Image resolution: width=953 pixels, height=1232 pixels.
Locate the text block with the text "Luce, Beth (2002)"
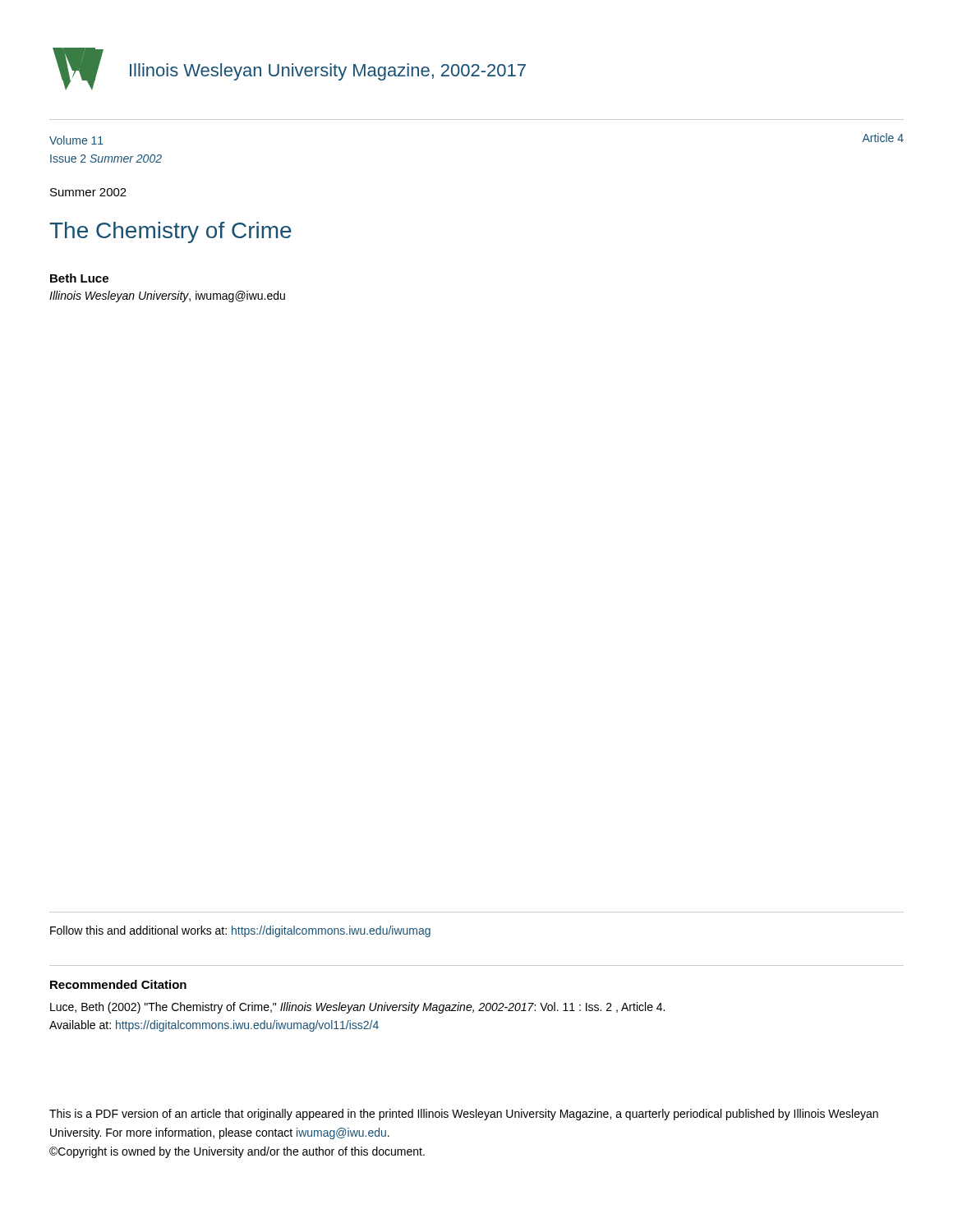coord(358,1016)
